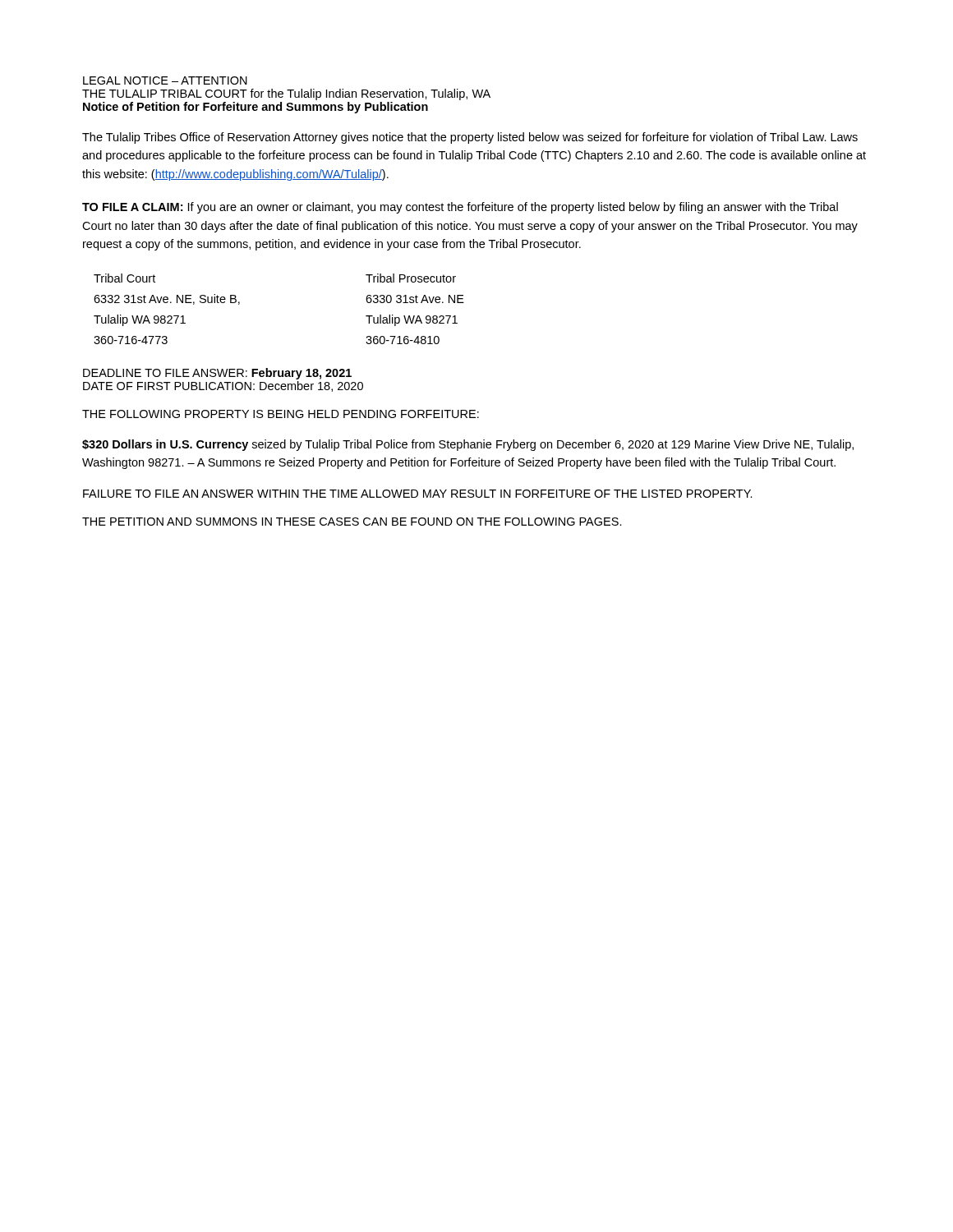953x1232 pixels.
Task: Find the table
Action: coord(482,310)
